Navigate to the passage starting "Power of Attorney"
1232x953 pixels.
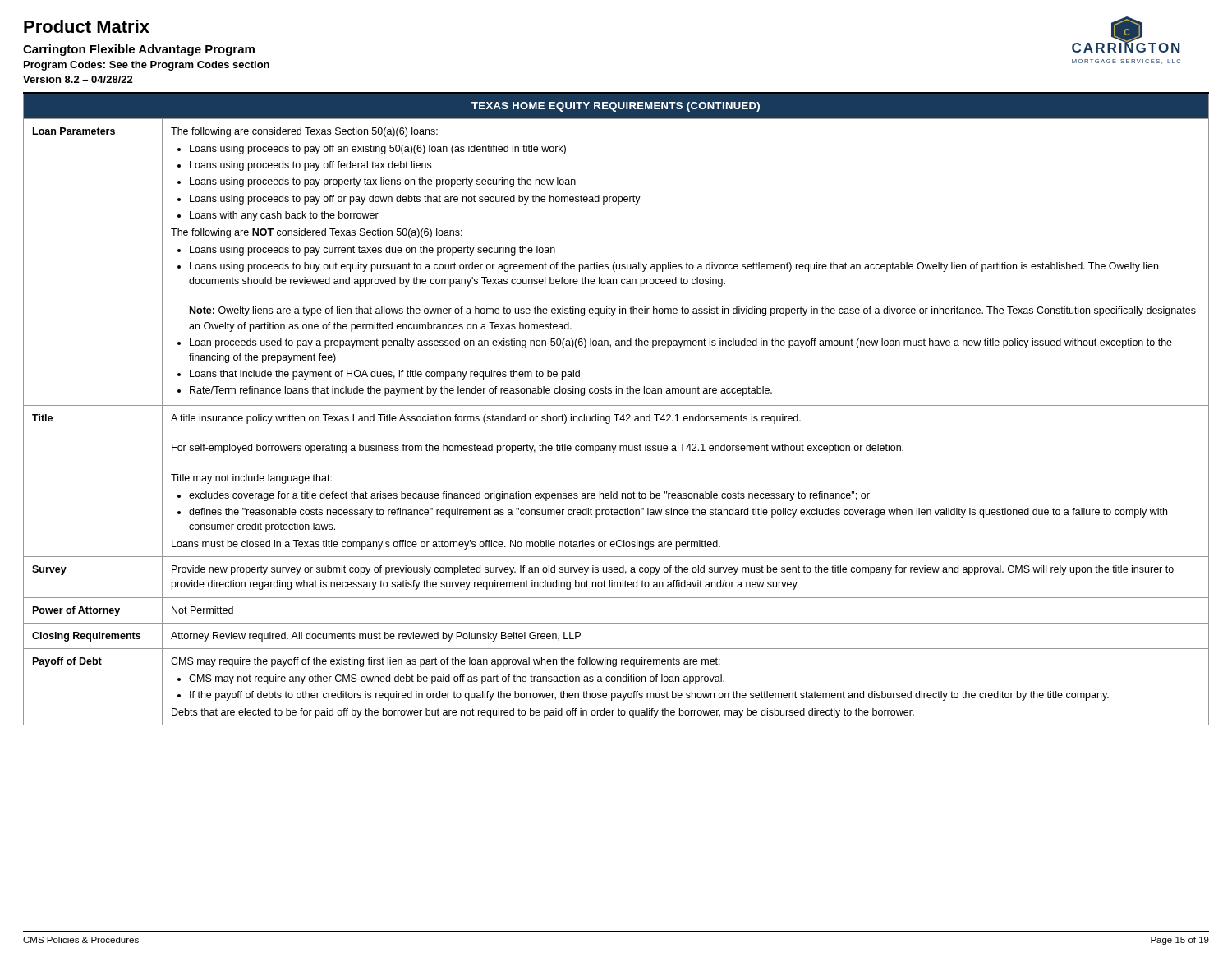pyautogui.click(x=76, y=610)
